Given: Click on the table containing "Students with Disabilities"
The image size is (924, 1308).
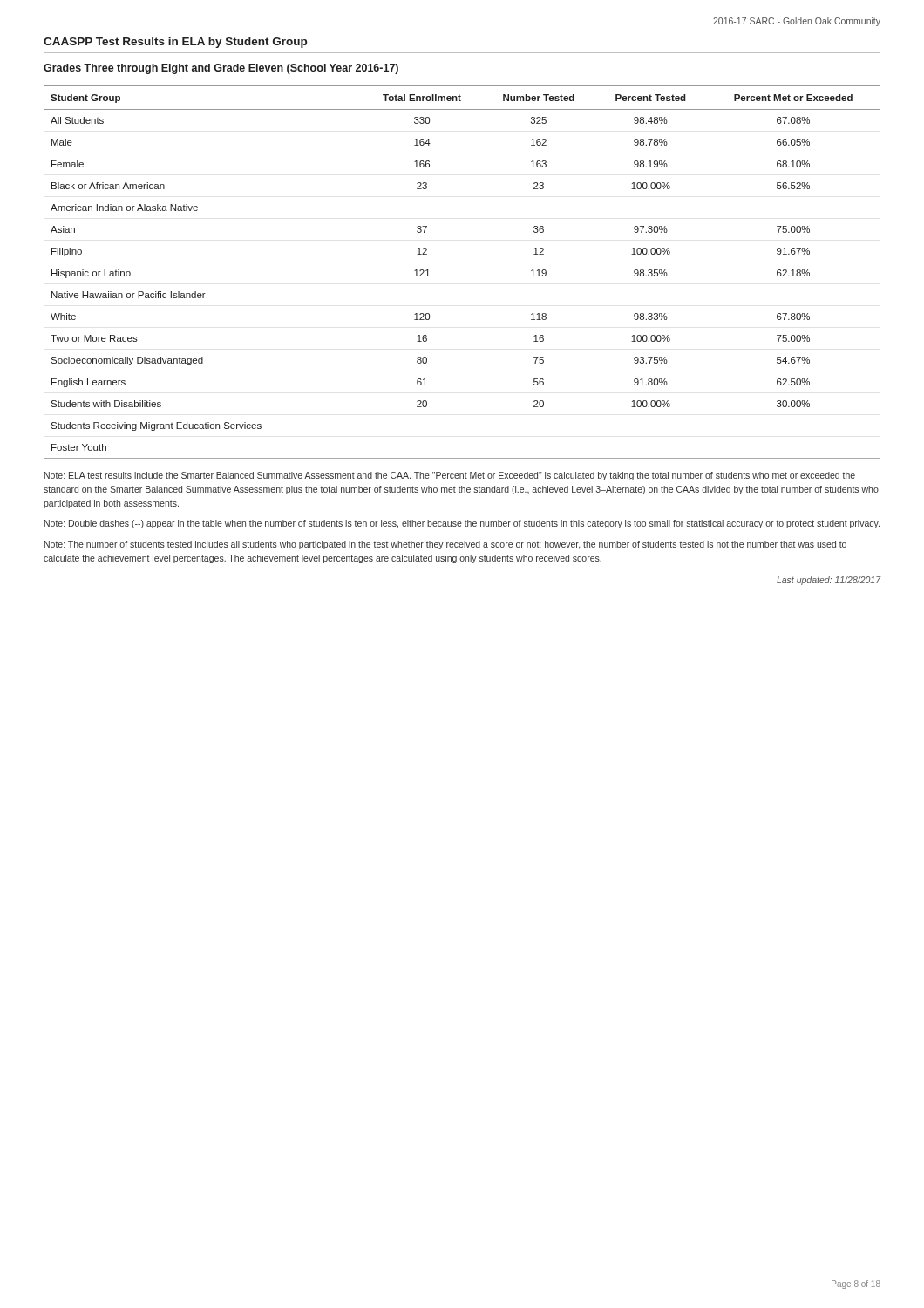Looking at the screenshot, I should point(462,272).
